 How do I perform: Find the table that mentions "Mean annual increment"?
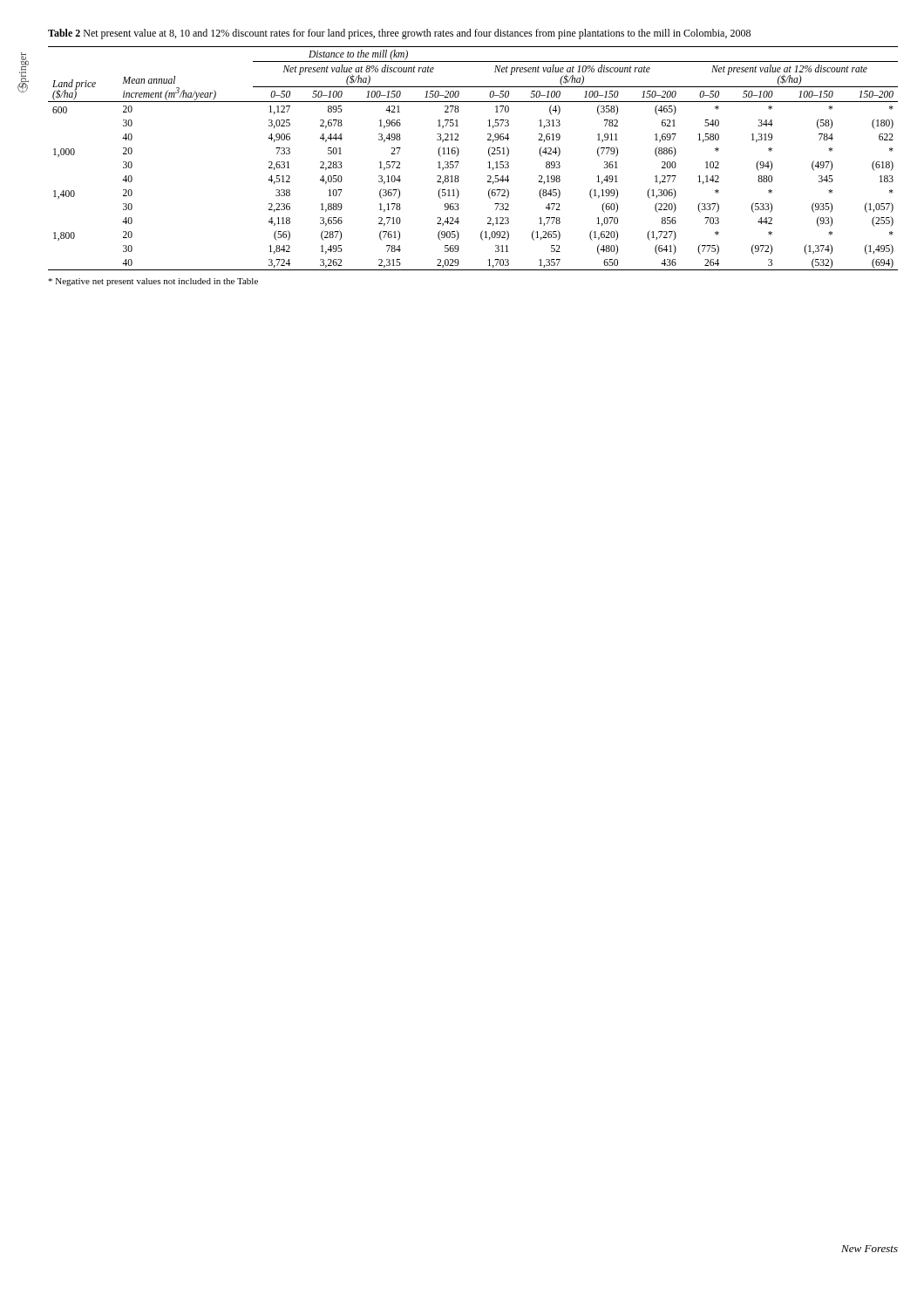pos(473,158)
